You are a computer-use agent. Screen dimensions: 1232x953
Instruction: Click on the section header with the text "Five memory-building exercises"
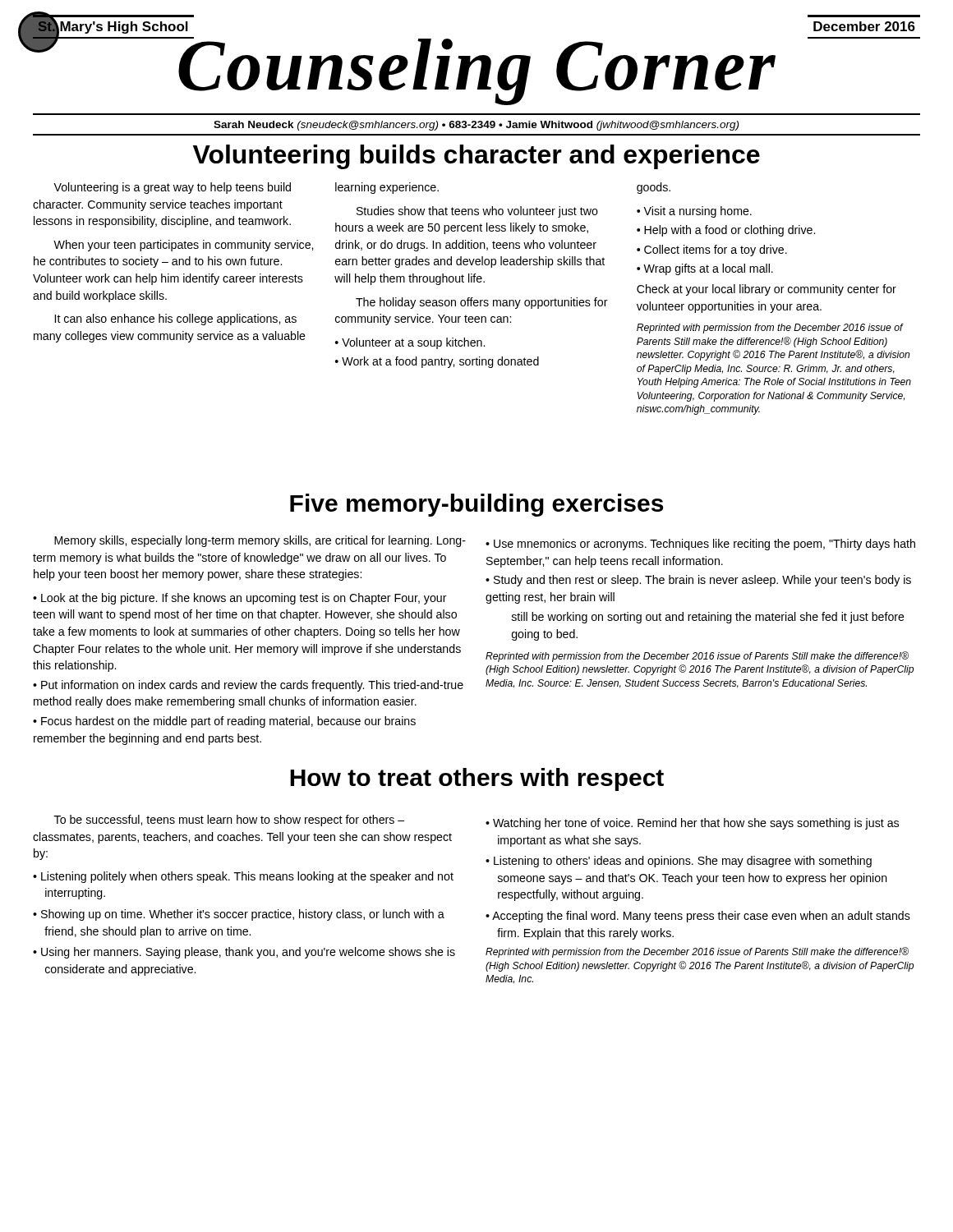pos(476,503)
